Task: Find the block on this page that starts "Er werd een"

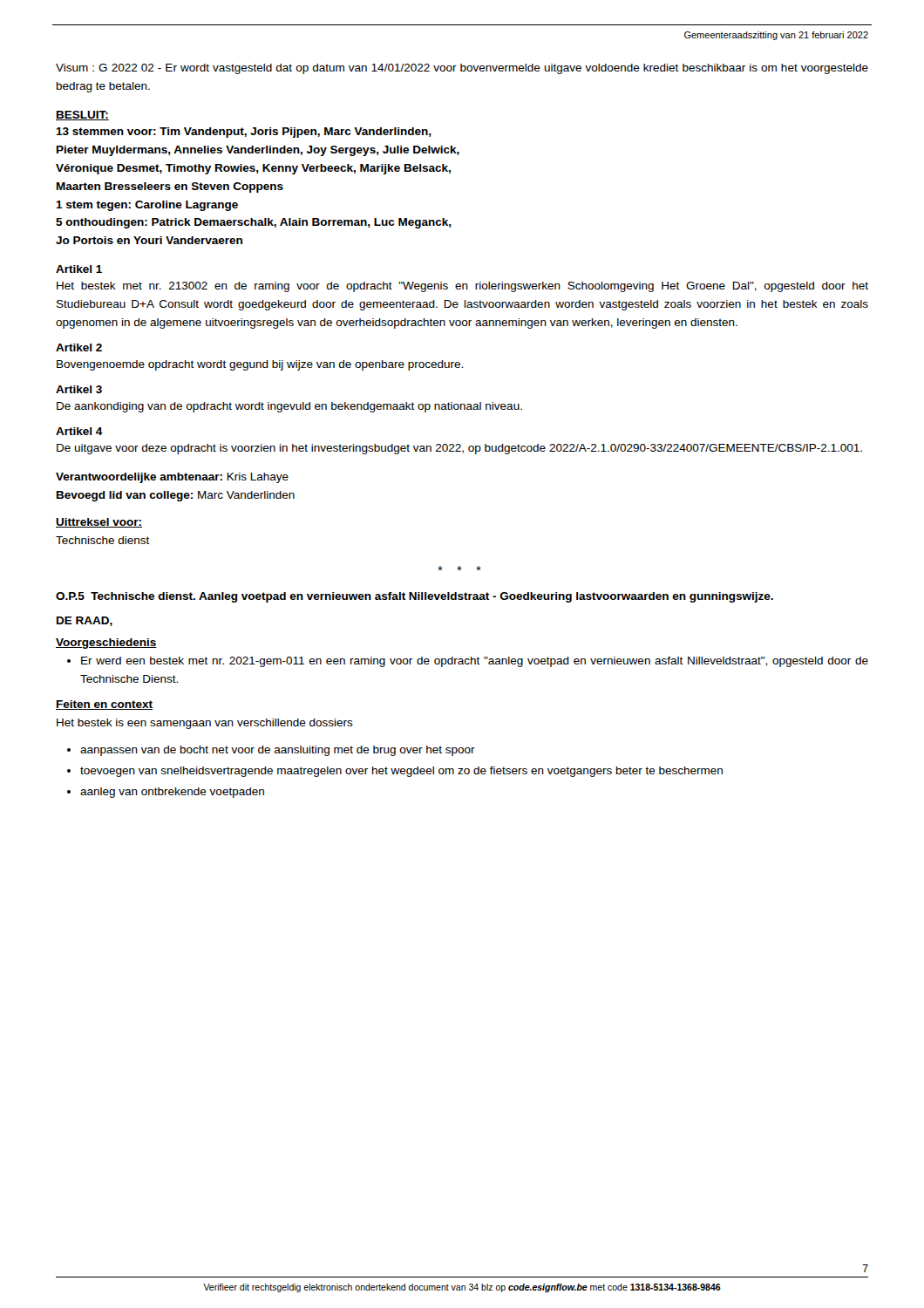Action: 474,670
